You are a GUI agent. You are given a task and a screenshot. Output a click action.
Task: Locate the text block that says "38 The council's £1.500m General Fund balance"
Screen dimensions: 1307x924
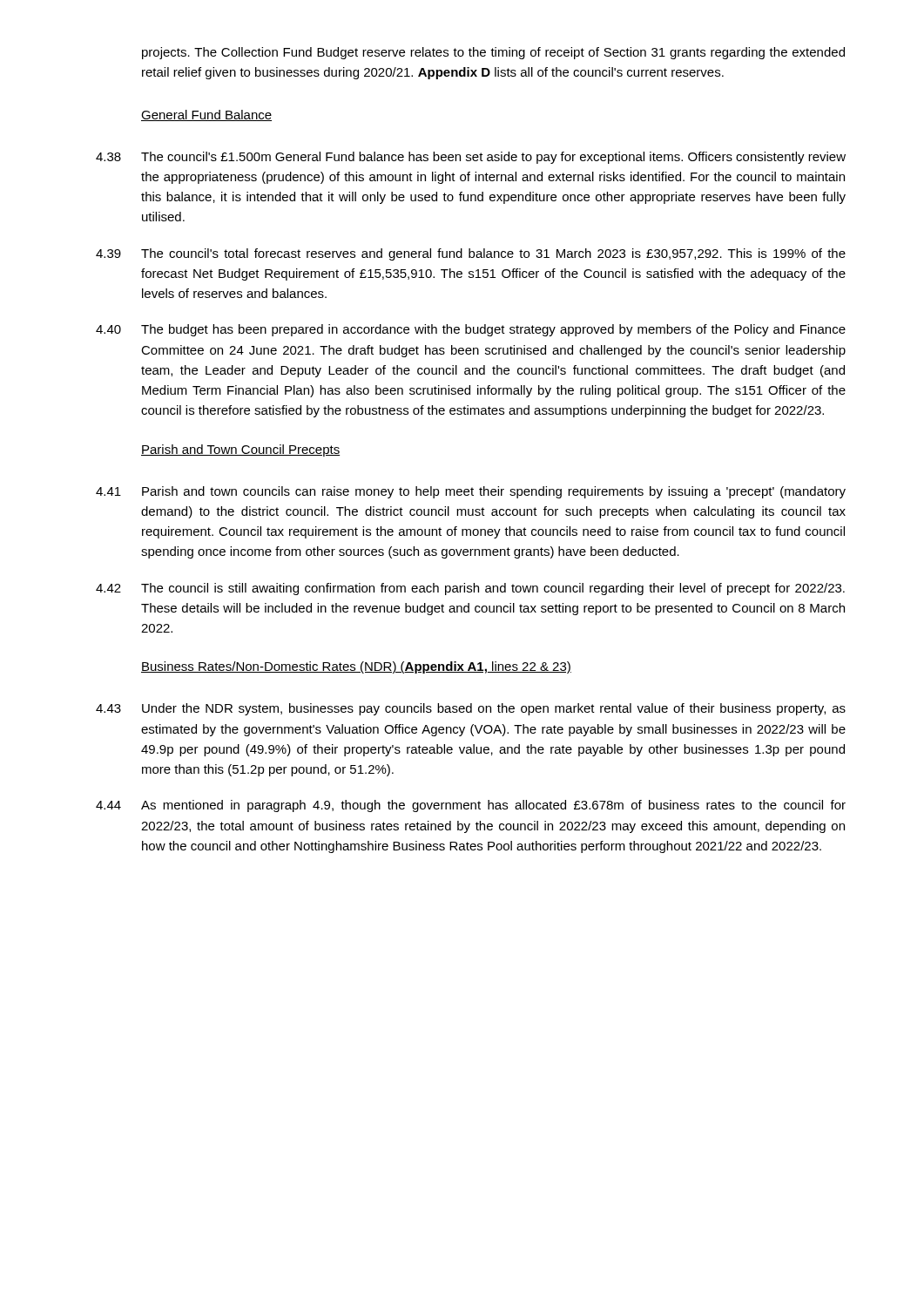pyautogui.click(x=471, y=187)
